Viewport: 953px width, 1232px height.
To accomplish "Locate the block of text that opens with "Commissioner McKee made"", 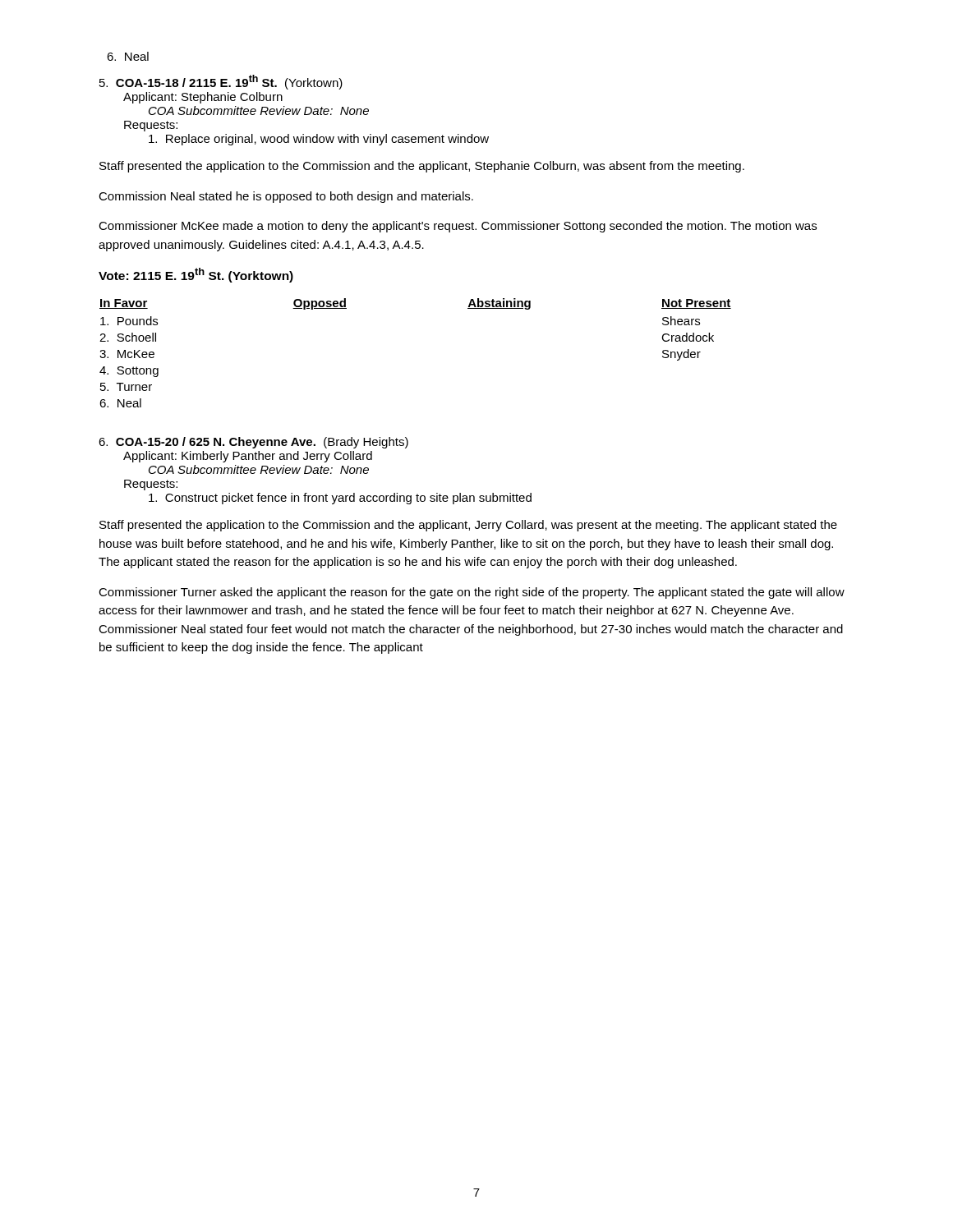I will (x=458, y=235).
